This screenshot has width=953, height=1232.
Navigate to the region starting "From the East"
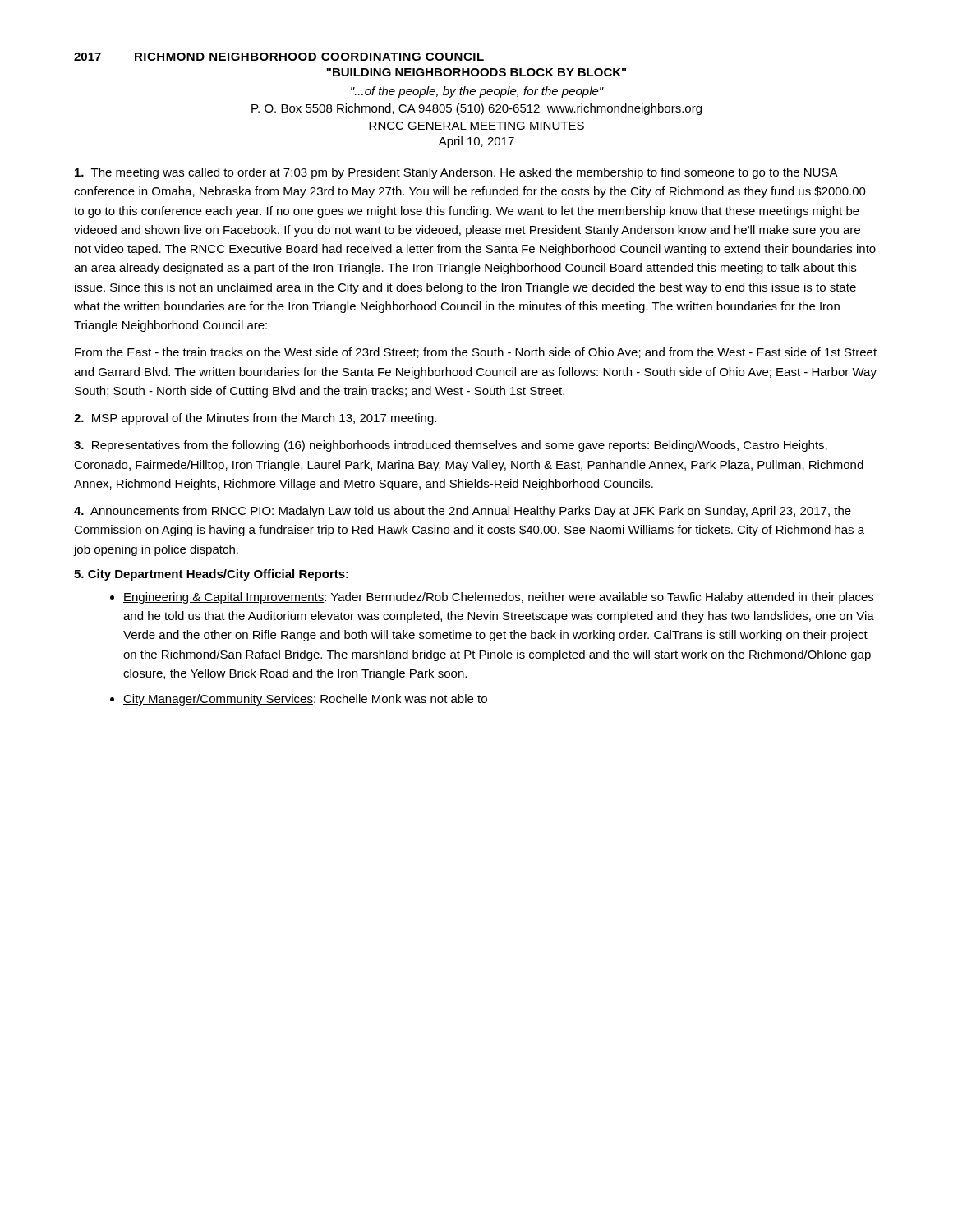475,371
